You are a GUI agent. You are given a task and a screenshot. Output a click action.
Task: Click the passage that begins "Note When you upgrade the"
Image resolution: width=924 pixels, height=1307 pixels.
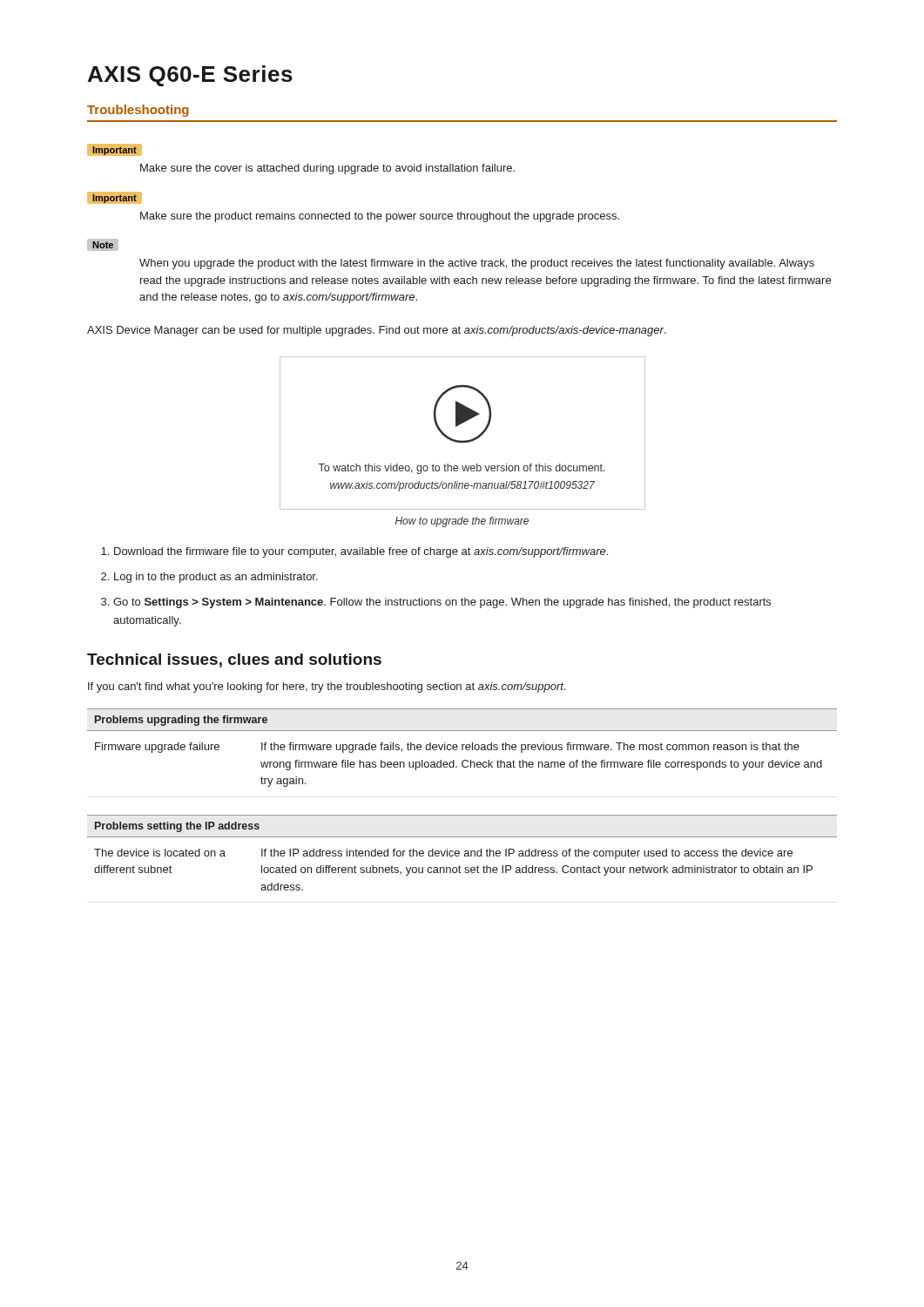(x=462, y=272)
